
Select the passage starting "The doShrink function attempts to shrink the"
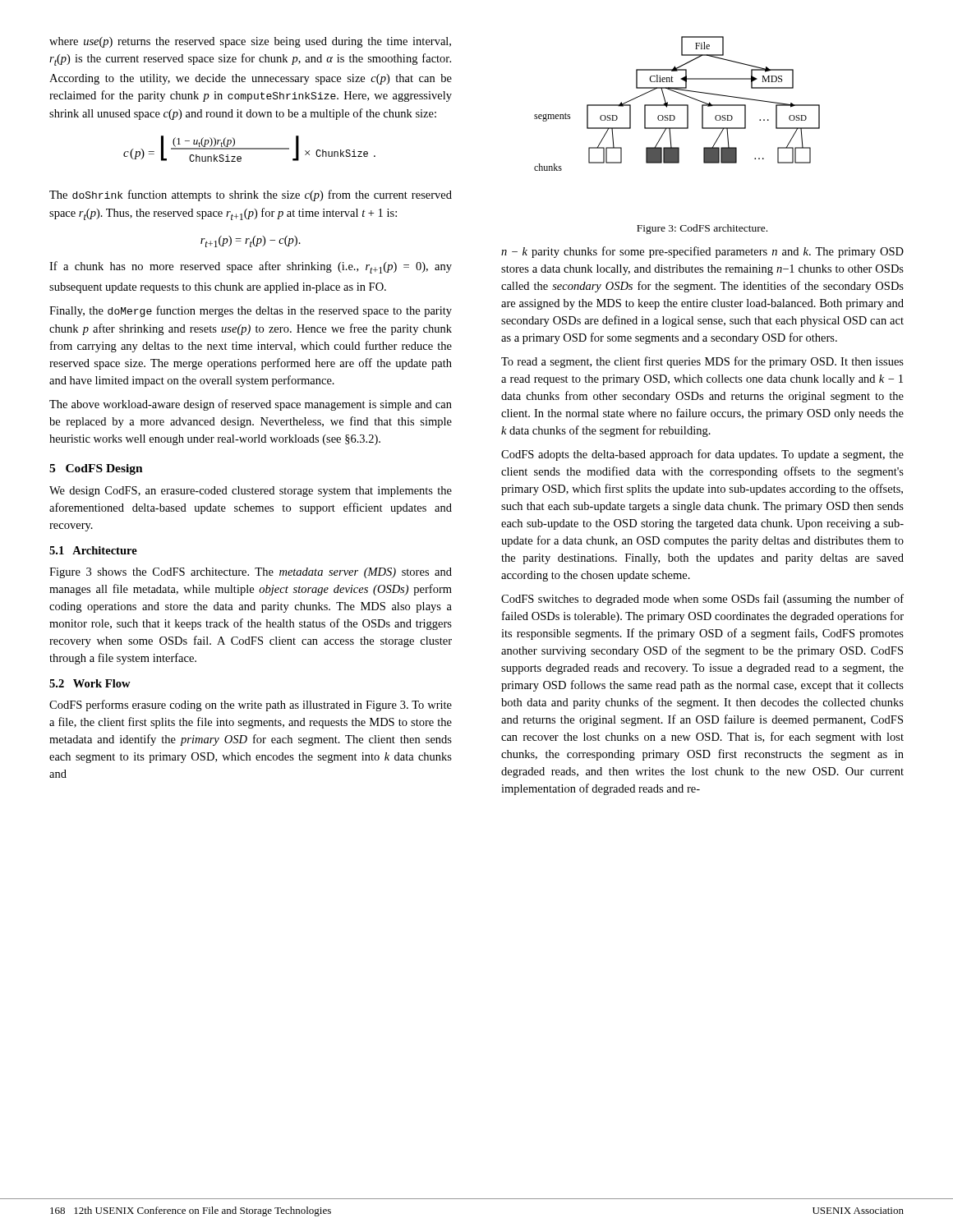click(251, 206)
